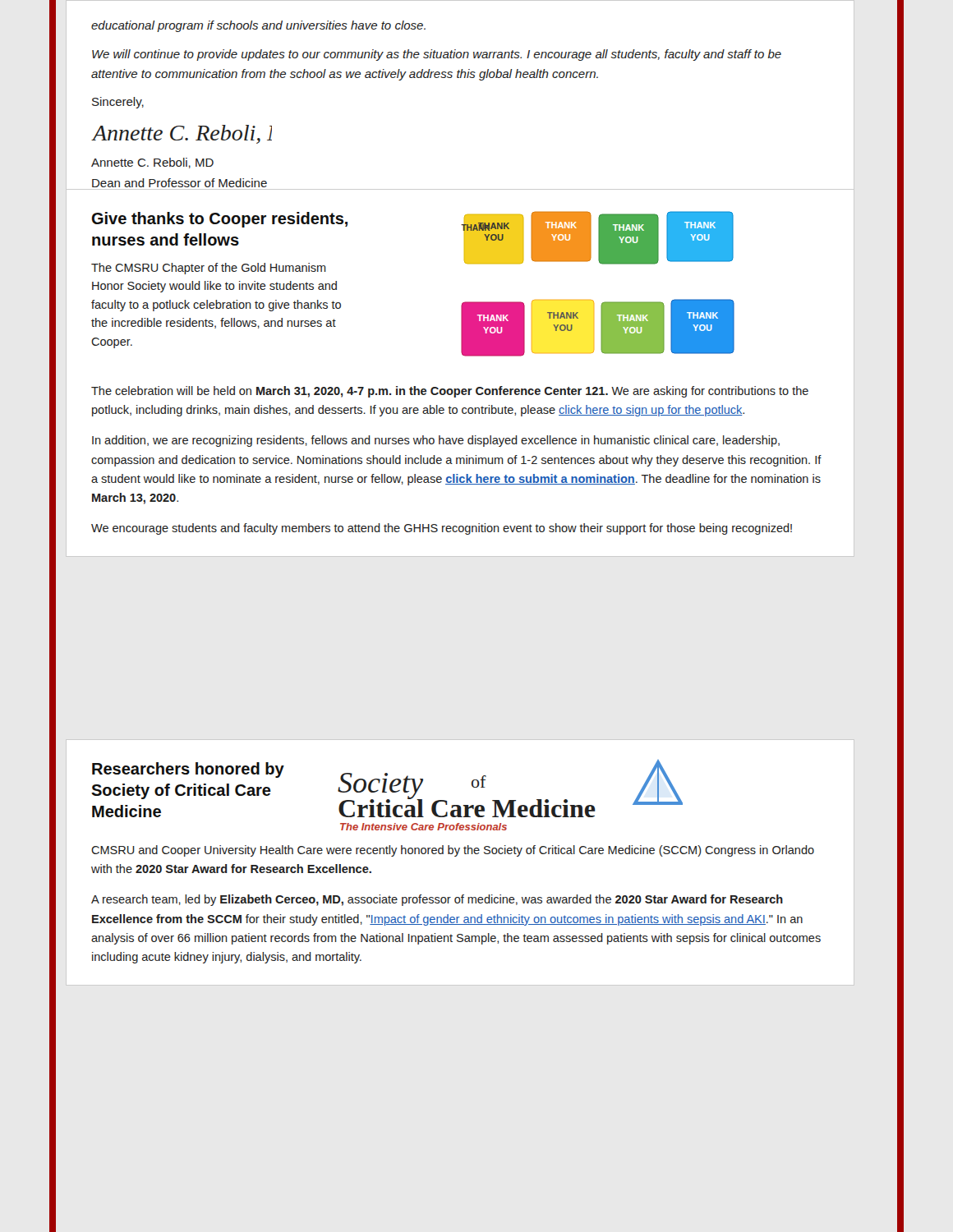Click on the block starting "CMSRU and Cooper University Health Care were"
The width and height of the screenshot is (953, 1232).
tap(453, 860)
